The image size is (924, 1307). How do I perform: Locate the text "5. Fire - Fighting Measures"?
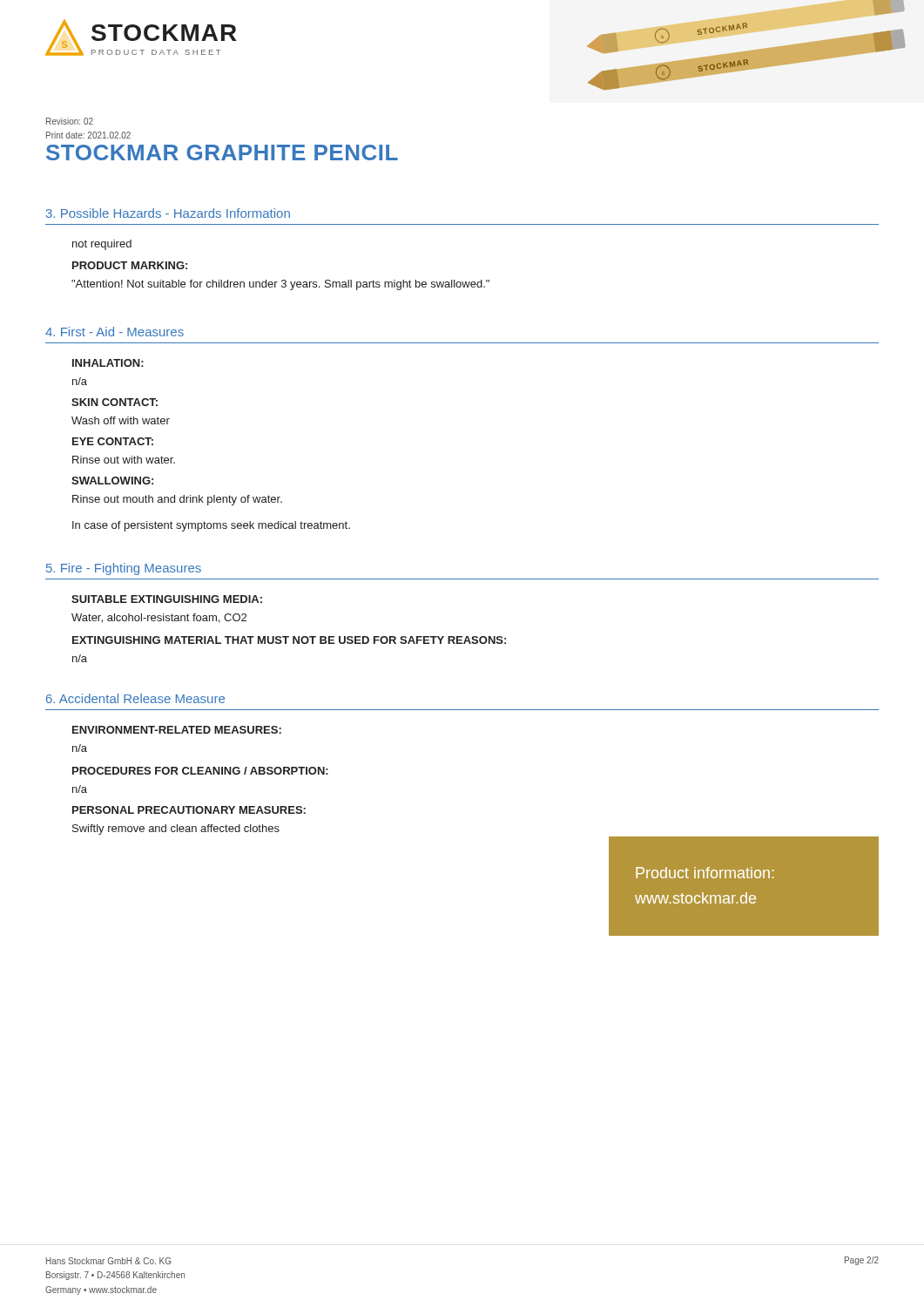coord(462,570)
